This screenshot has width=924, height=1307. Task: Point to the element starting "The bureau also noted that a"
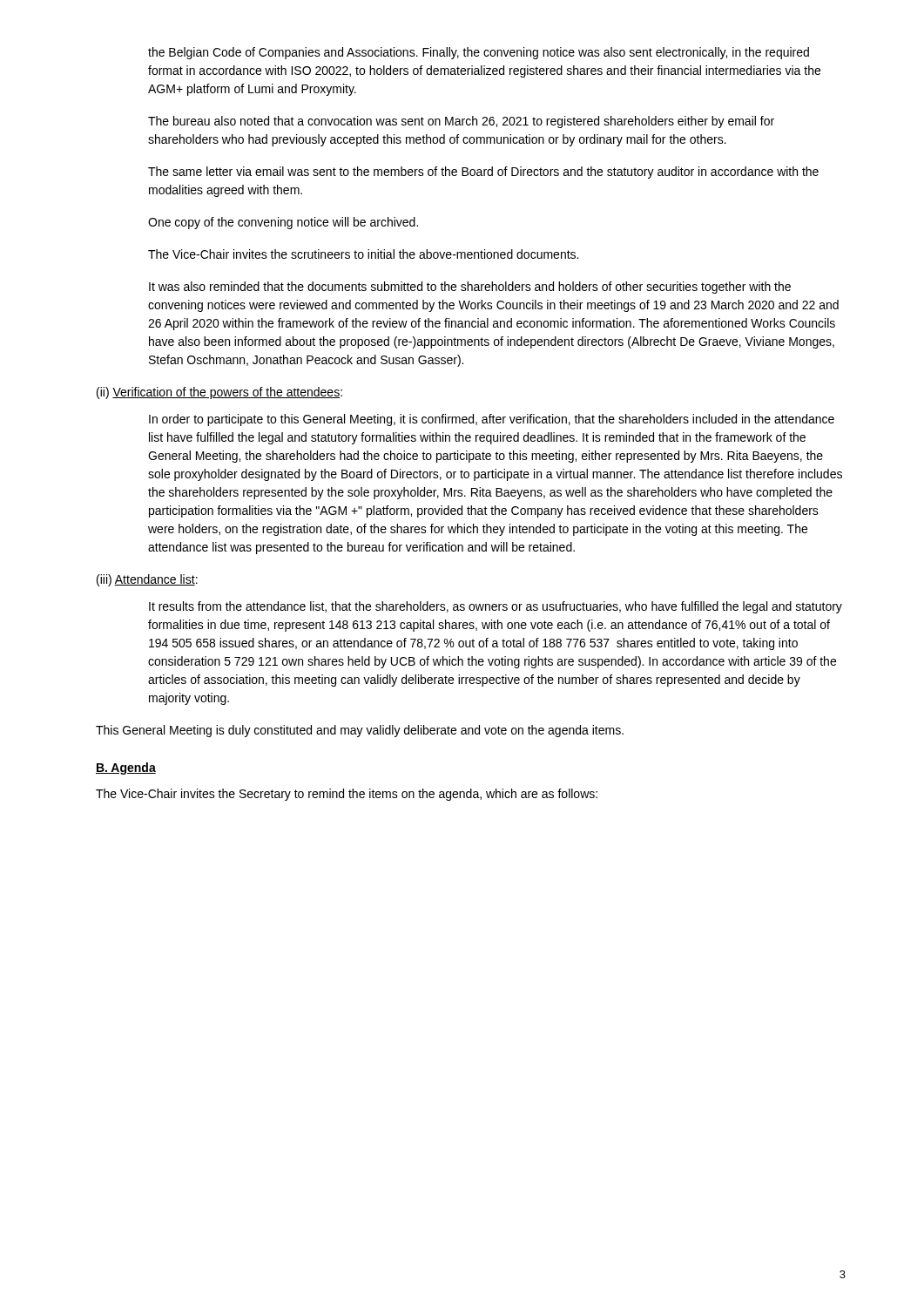[x=461, y=130]
